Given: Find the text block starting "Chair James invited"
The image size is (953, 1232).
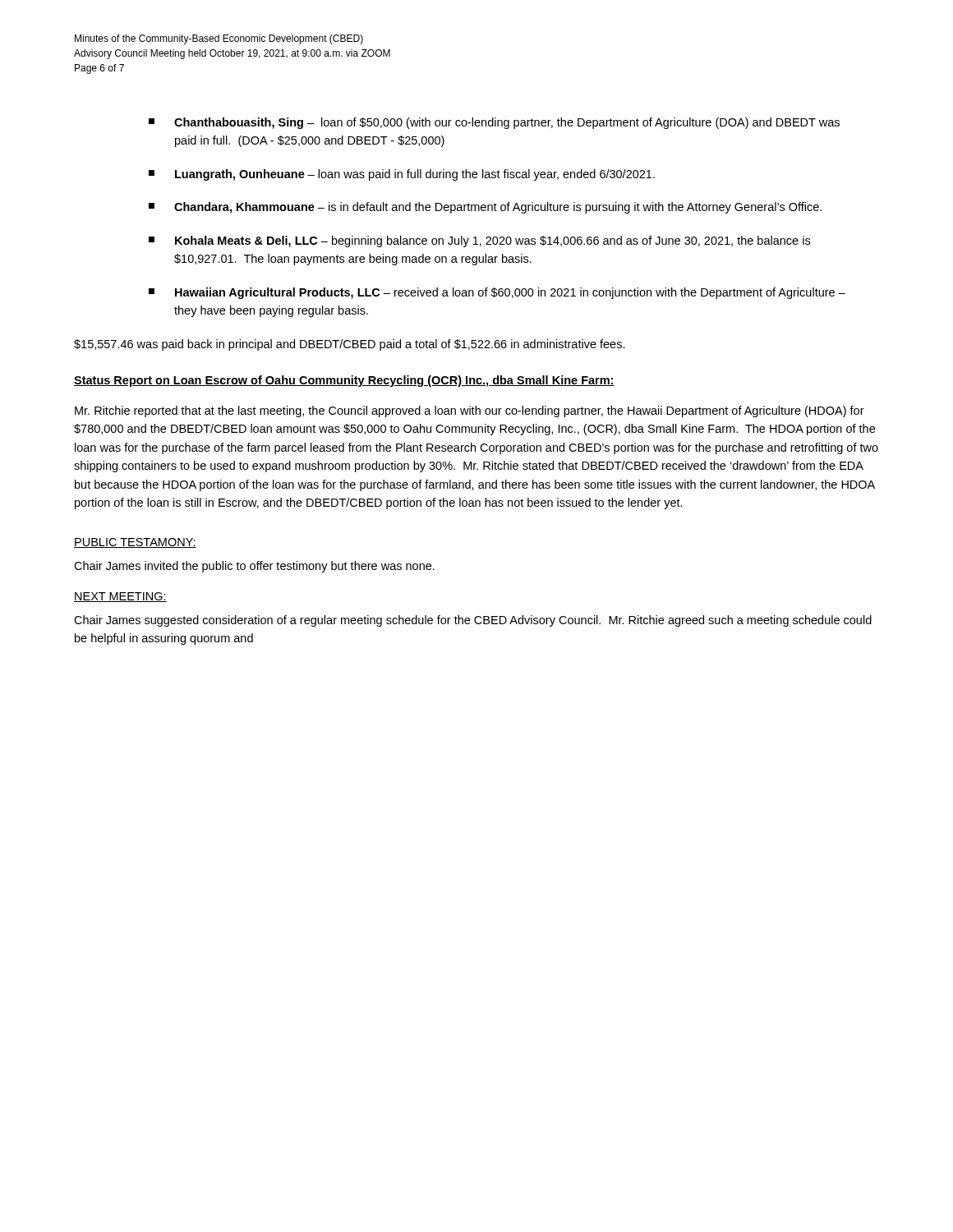Looking at the screenshot, I should 255,565.
